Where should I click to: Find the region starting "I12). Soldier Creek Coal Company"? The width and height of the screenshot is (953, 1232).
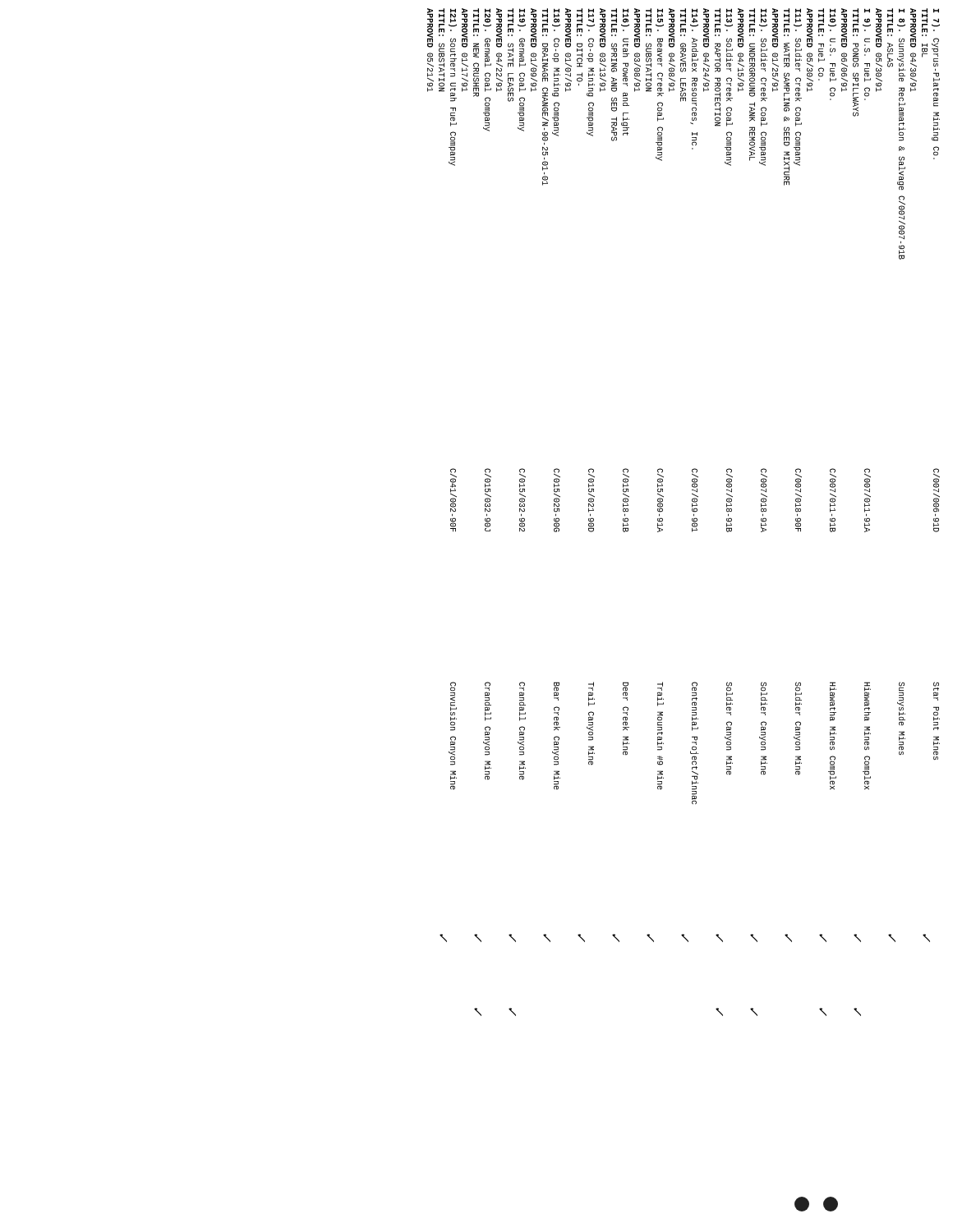click(x=751, y=87)
